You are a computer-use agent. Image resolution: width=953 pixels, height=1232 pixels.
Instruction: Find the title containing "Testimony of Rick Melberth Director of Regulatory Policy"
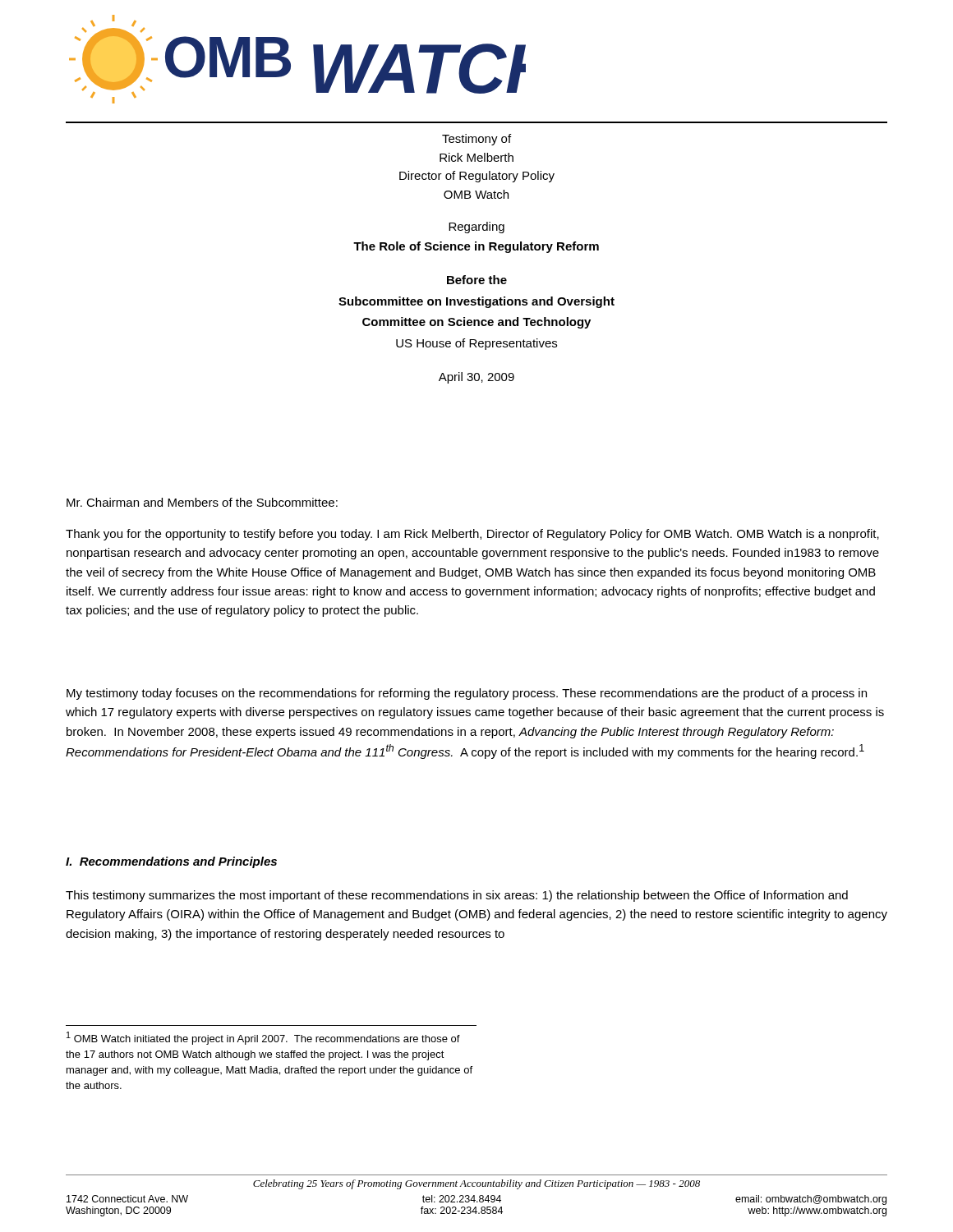pos(476,257)
